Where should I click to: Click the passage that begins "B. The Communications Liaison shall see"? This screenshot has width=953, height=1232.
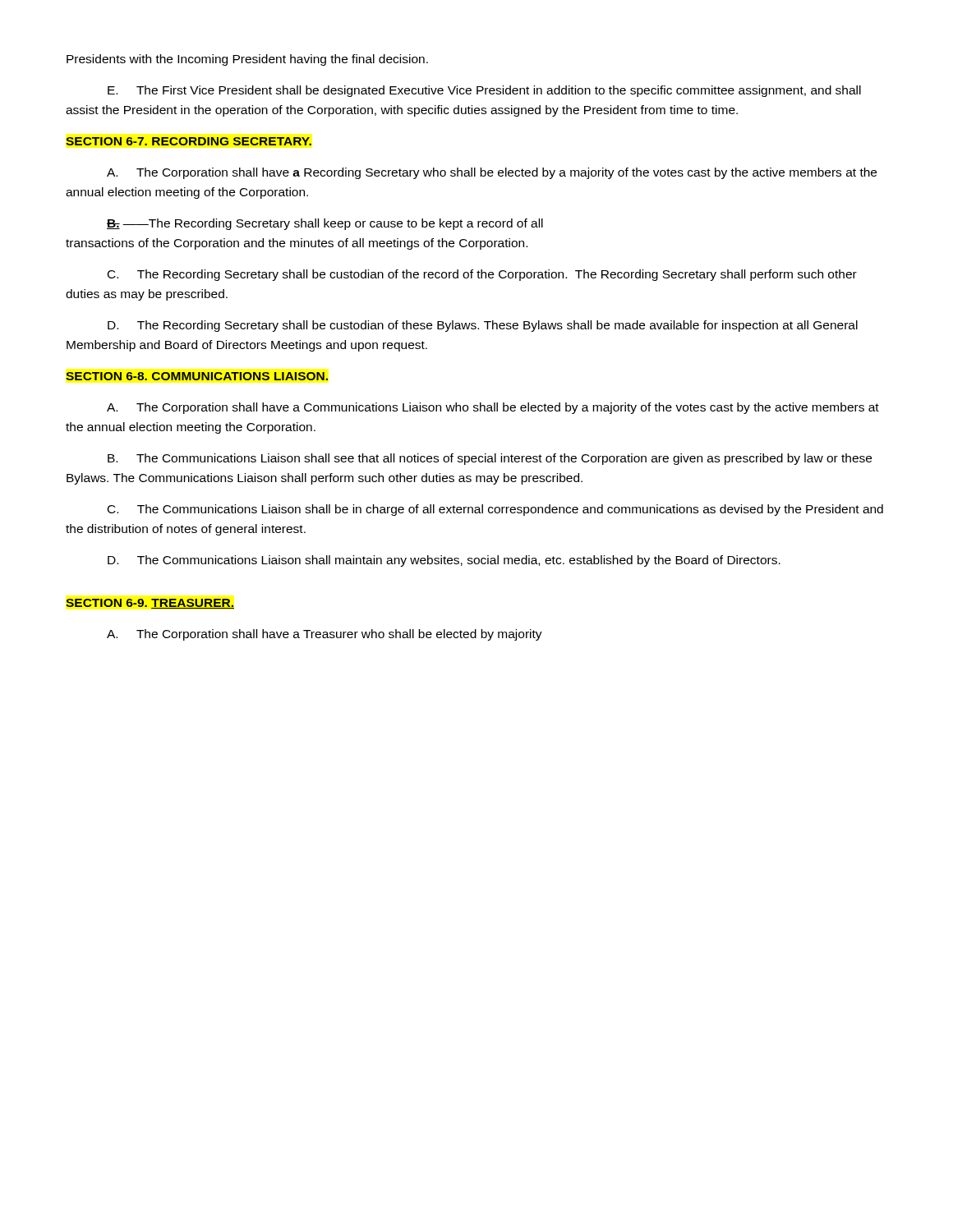[x=469, y=468]
